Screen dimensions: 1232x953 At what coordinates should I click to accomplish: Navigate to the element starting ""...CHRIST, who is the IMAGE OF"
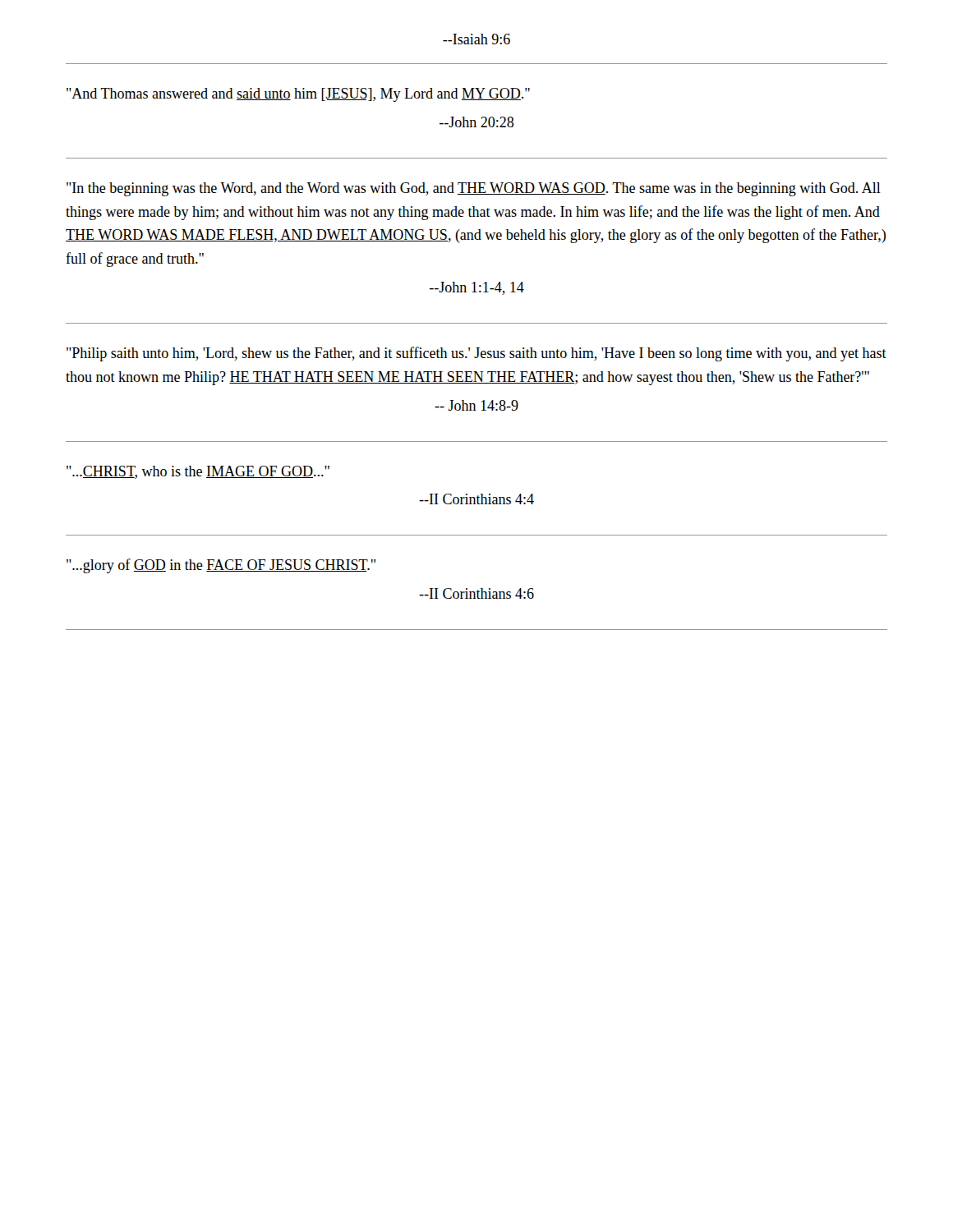pos(198,471)
